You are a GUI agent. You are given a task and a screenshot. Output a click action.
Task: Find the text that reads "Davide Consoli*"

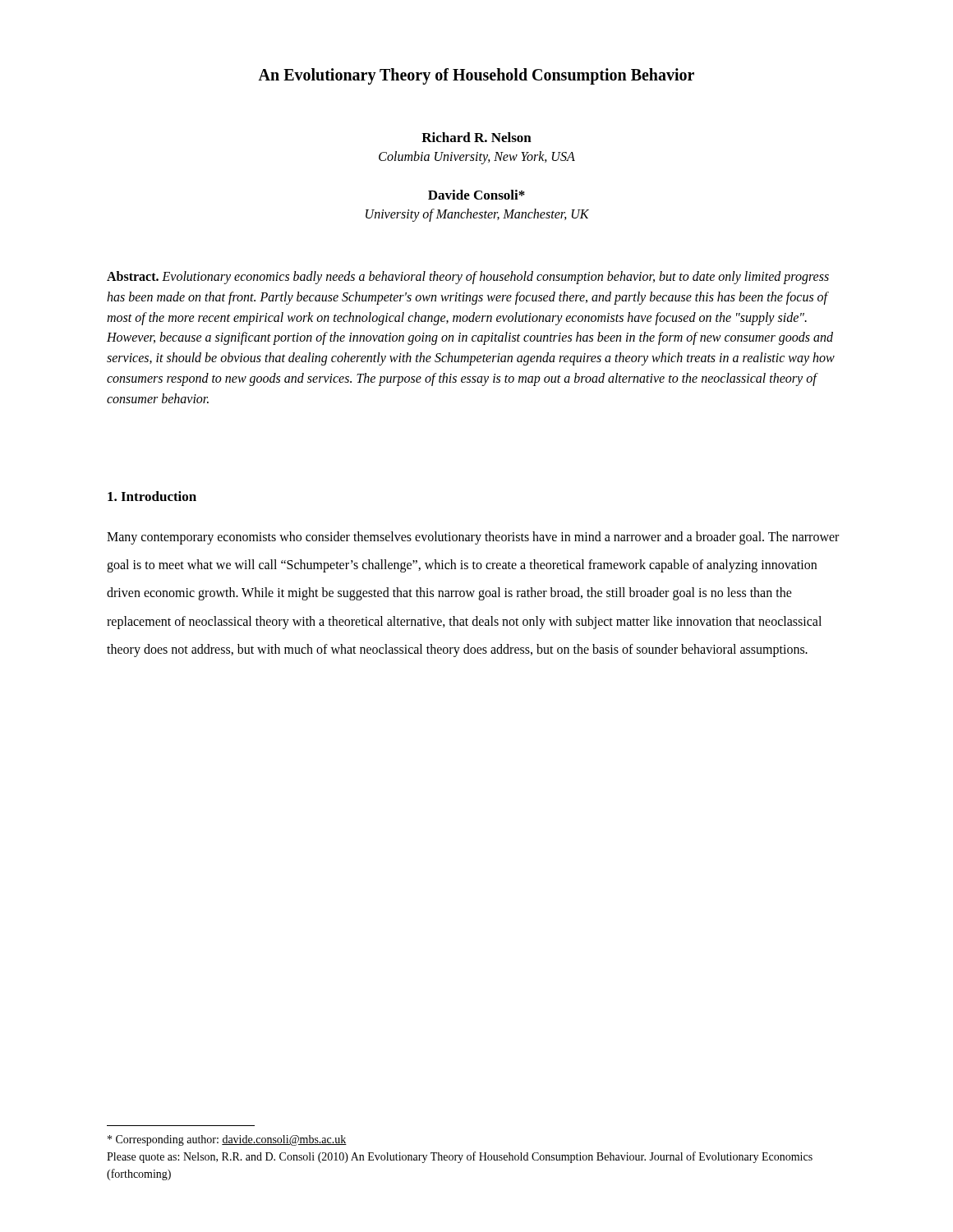click(x=476, y=195)
